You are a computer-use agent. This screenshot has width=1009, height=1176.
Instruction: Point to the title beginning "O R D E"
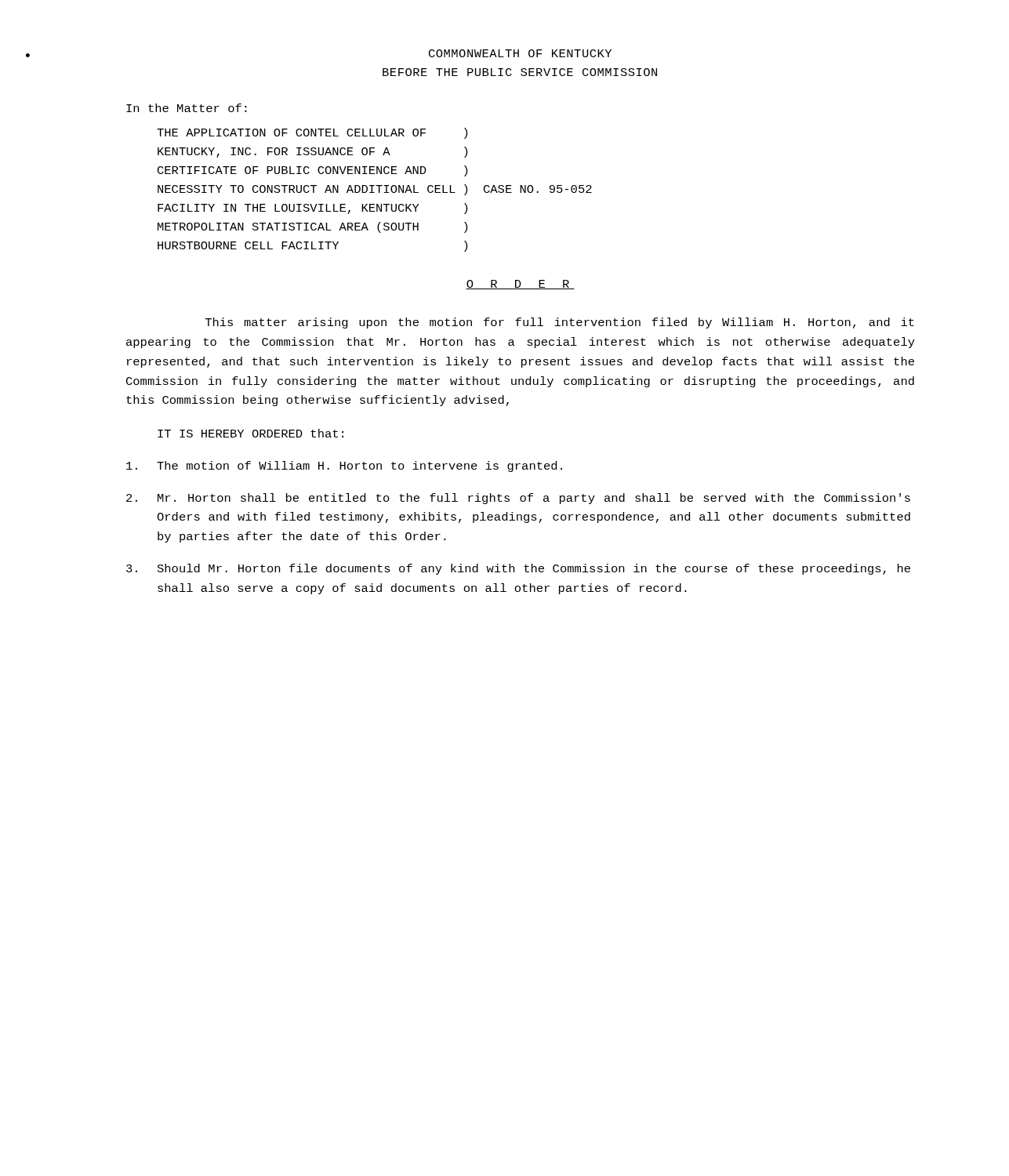click(520, 285)
